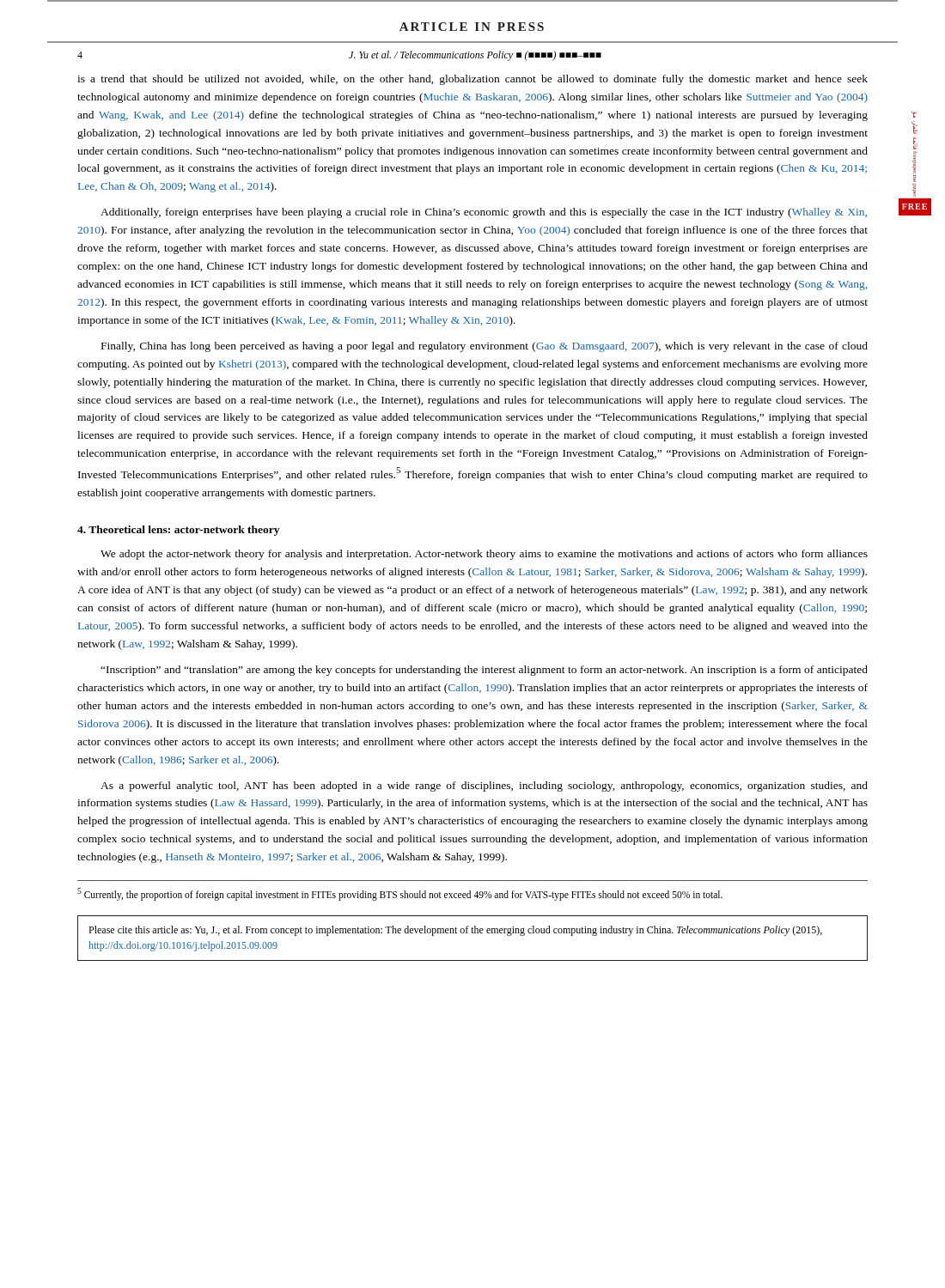
Task: Locate the text block that reads "“Inscription” and “translation” are"
Action: pyautogui.click(x=472, y=715)
